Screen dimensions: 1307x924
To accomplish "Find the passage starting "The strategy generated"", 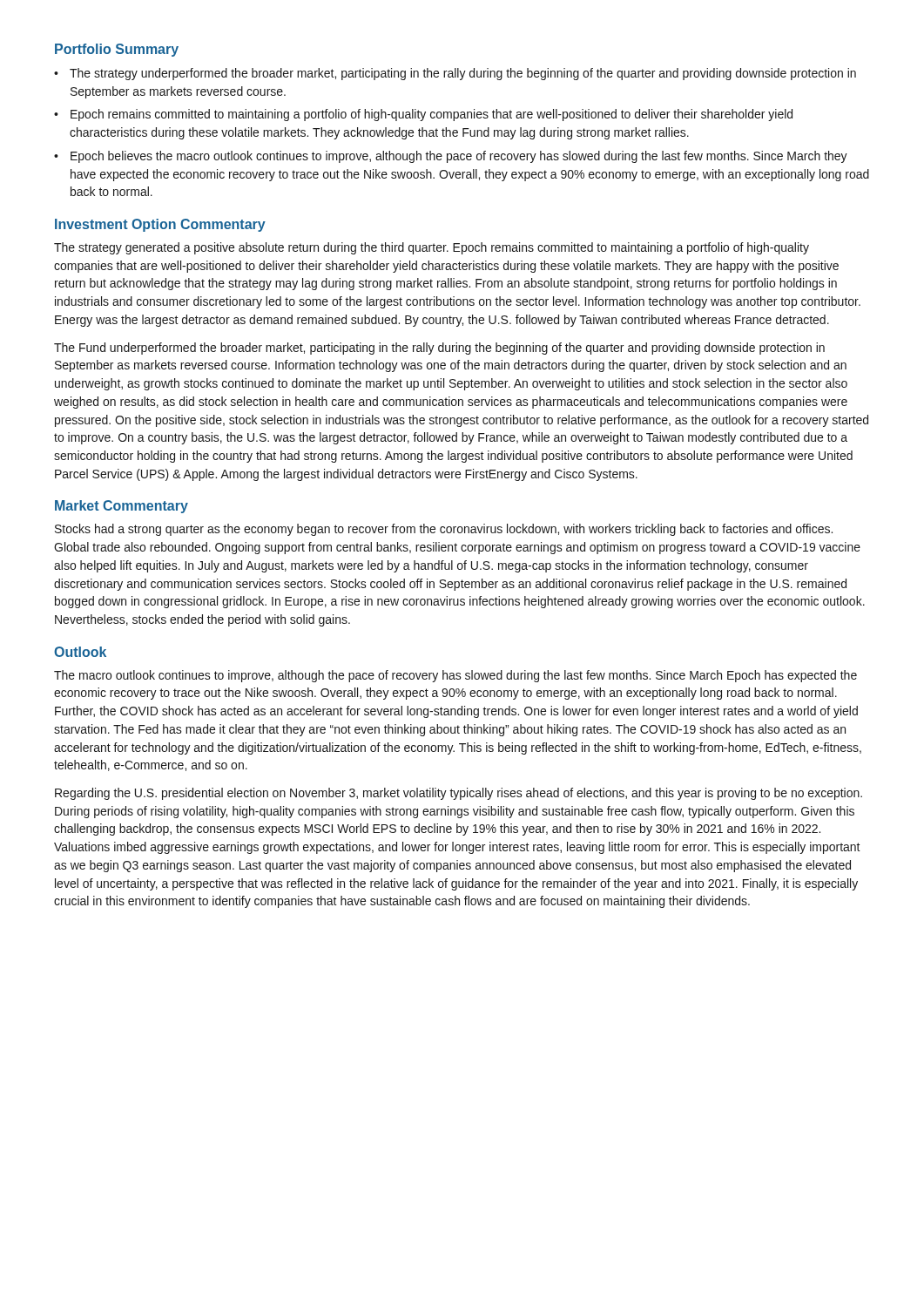I will pyautogui.click(x=458, y=284).
